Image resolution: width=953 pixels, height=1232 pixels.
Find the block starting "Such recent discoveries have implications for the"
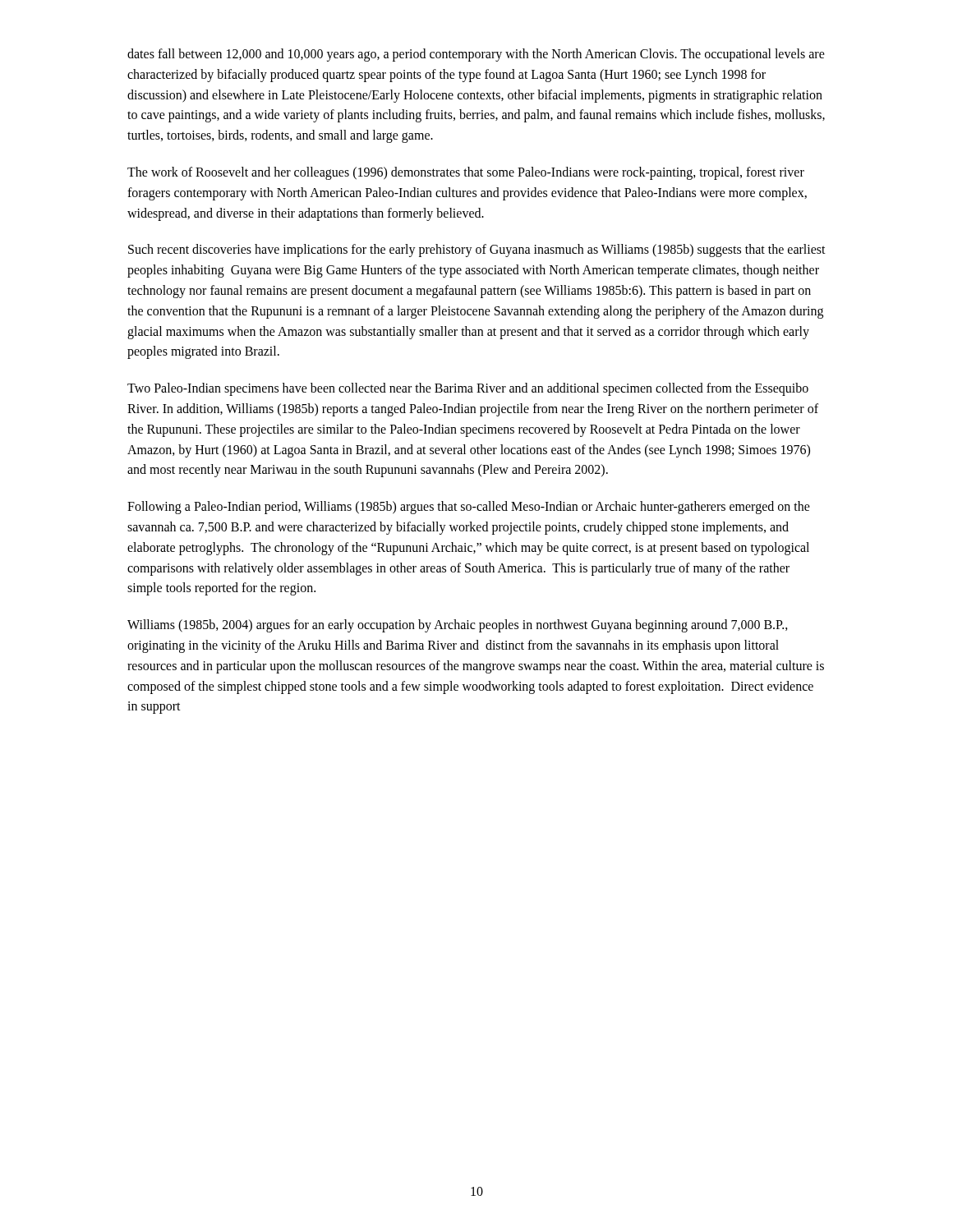click(x=476, y=300)
